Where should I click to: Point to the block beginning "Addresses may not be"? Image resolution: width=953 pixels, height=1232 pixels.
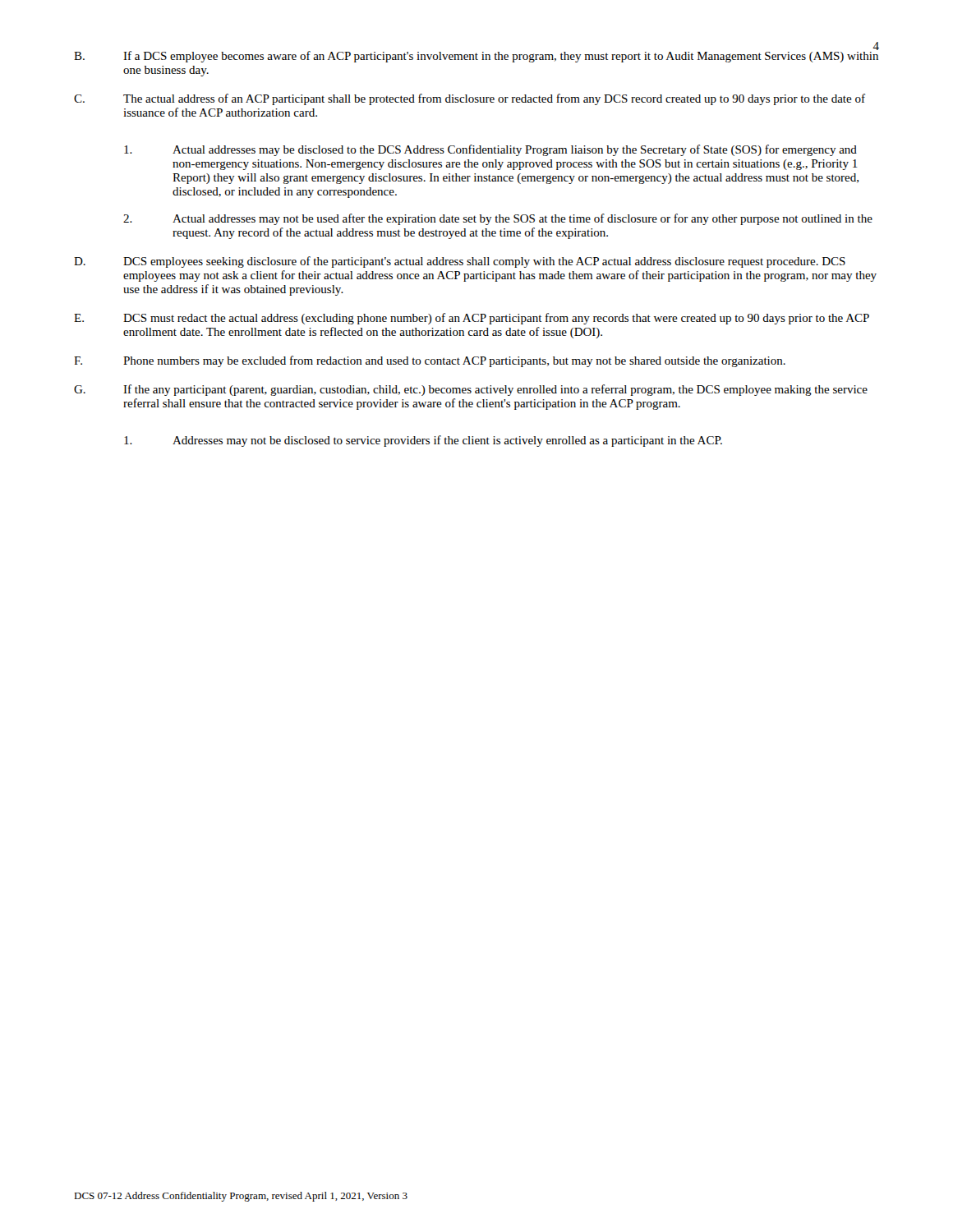[501, 441]
